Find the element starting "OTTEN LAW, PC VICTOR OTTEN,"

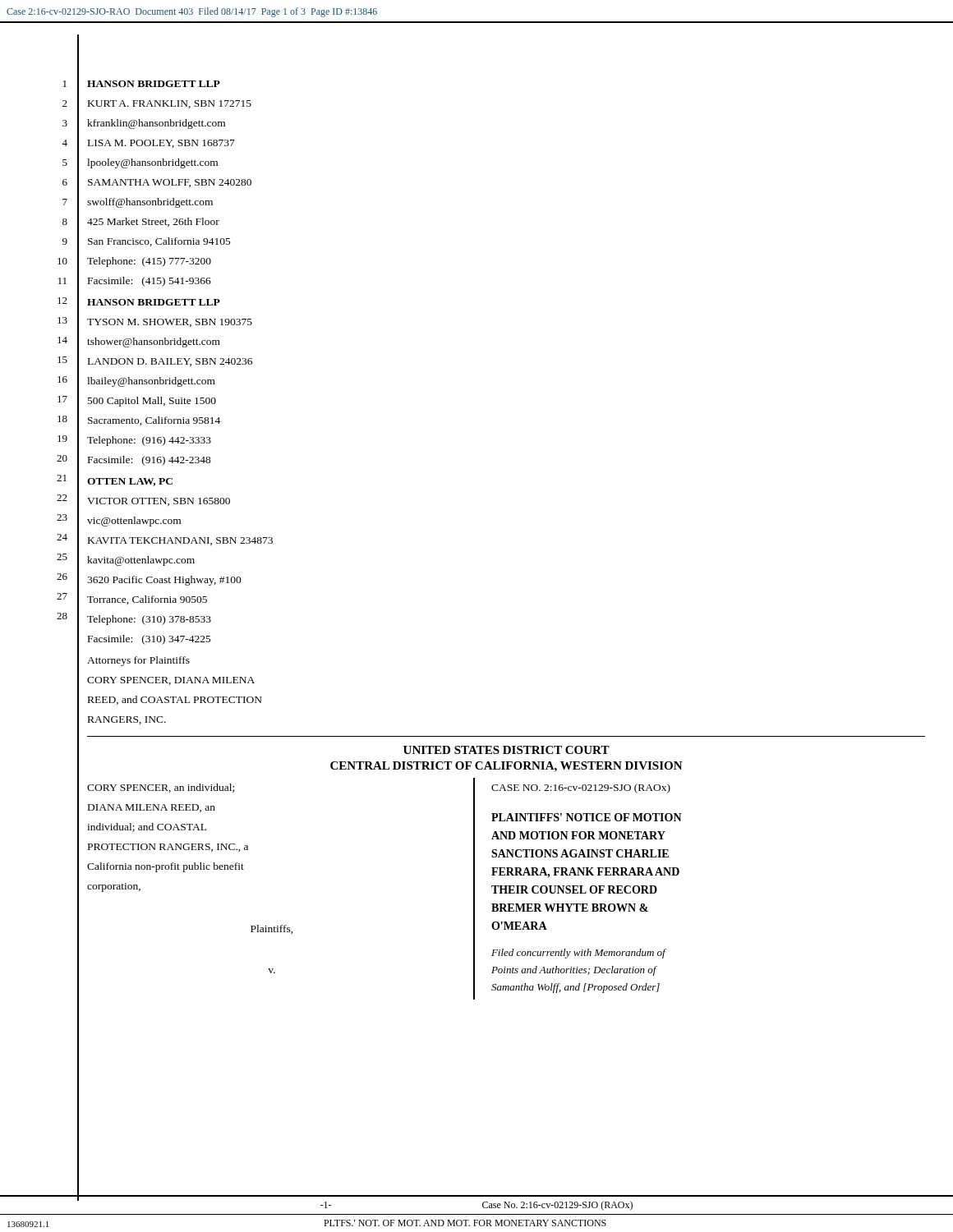(180, 560)
